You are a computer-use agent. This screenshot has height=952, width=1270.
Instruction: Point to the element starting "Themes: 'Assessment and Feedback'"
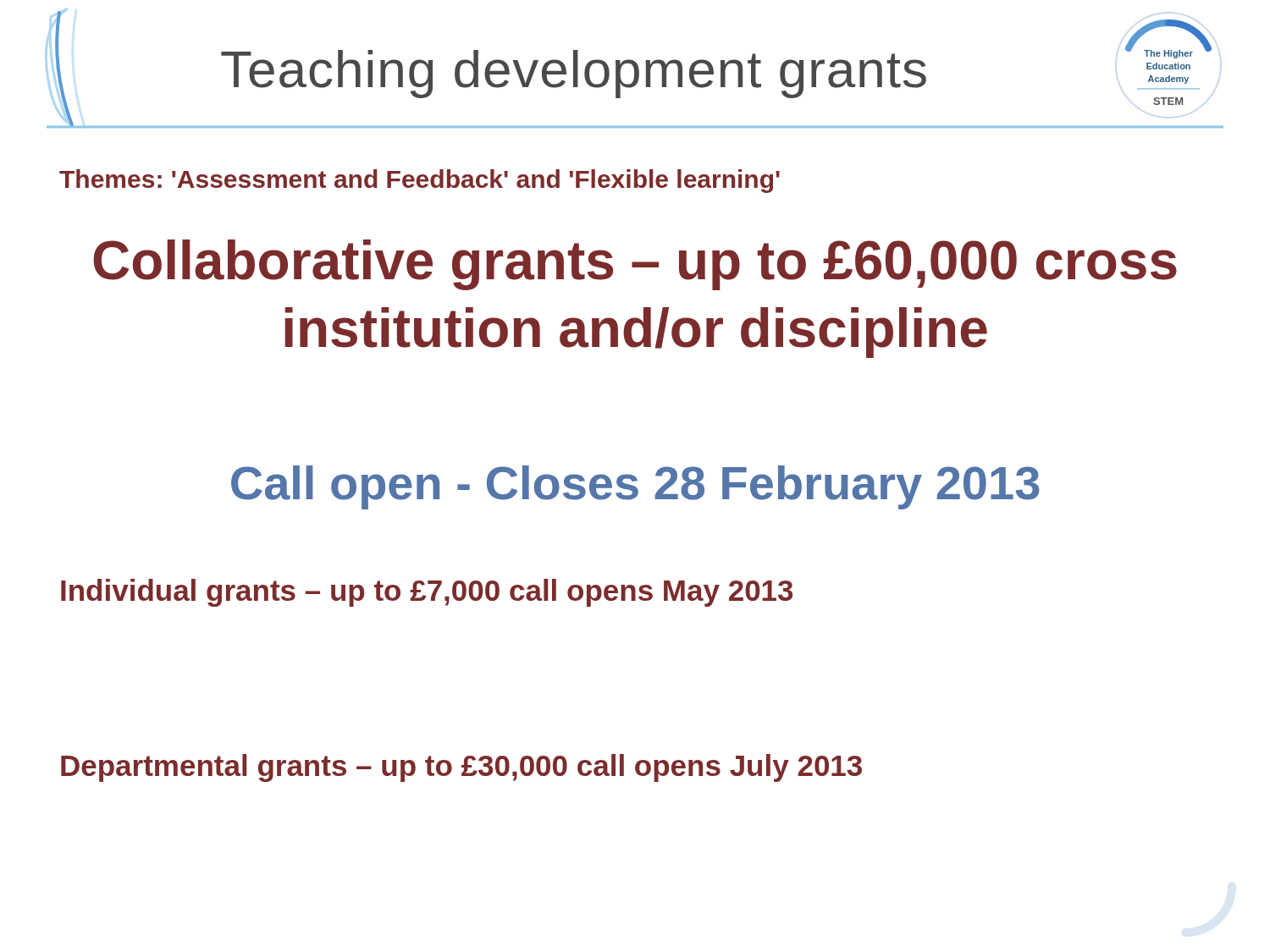click(420, 179)
